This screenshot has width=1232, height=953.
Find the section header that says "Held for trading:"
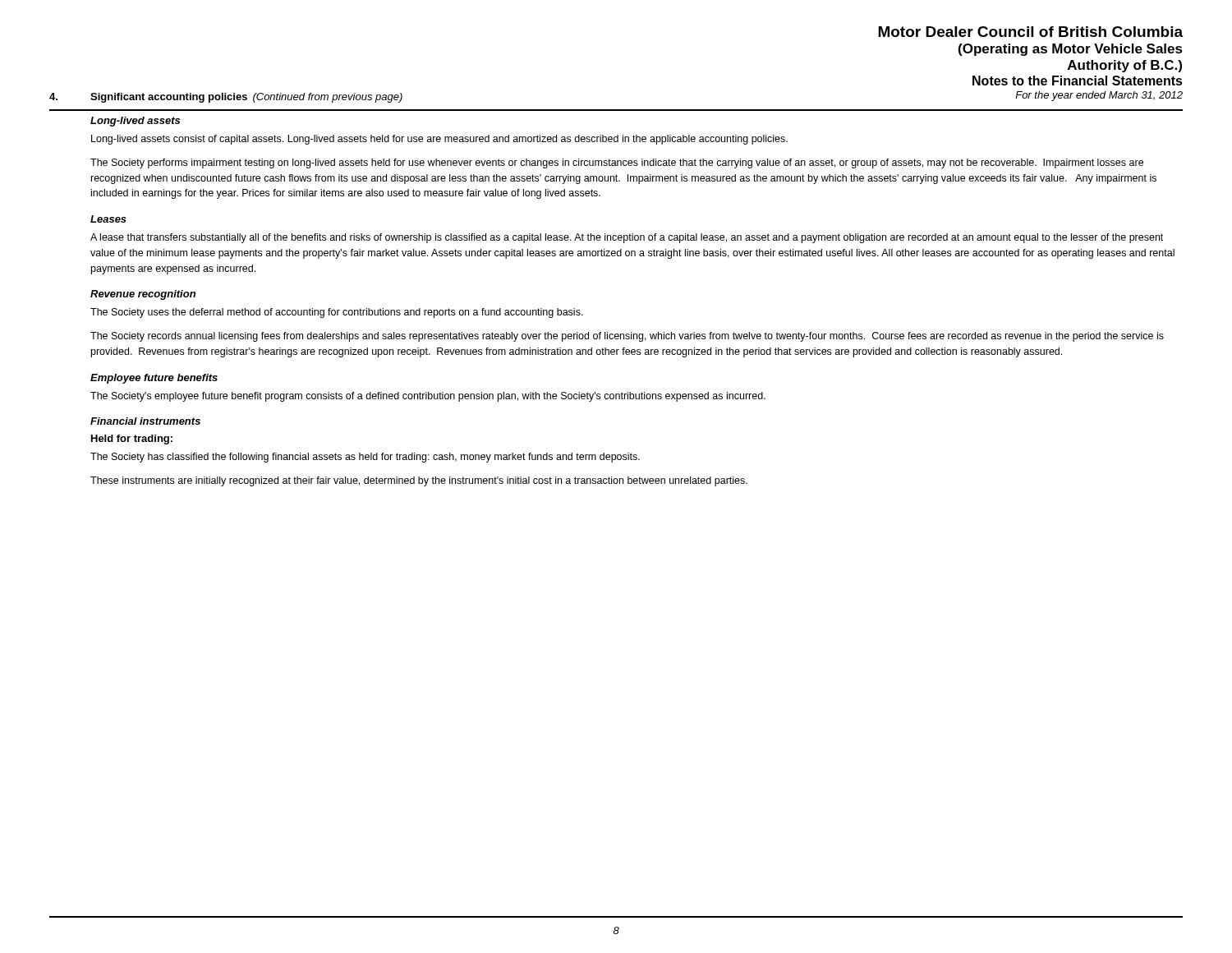tap(132, 439)
